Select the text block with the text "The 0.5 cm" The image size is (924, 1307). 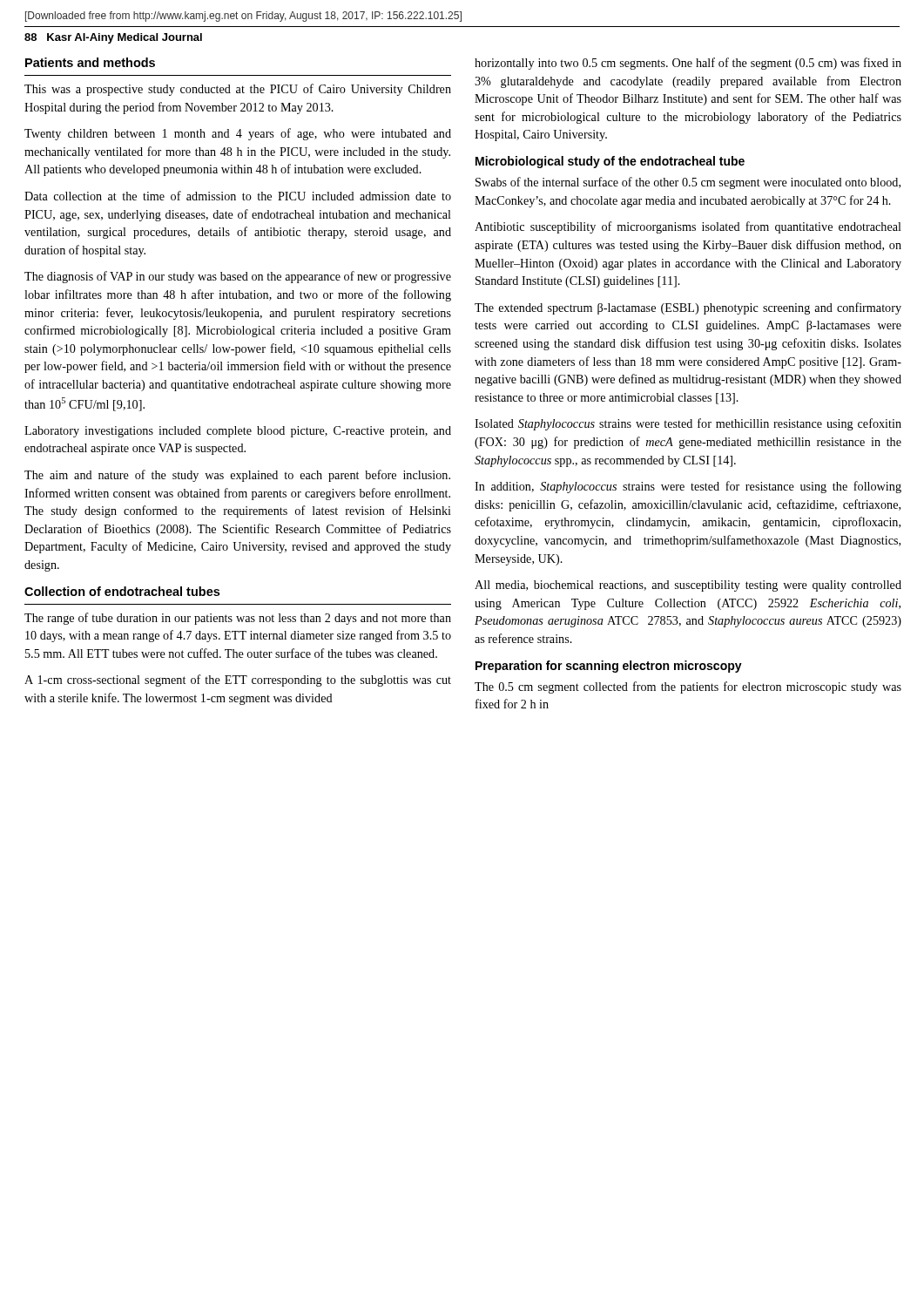tap(688, 696)
